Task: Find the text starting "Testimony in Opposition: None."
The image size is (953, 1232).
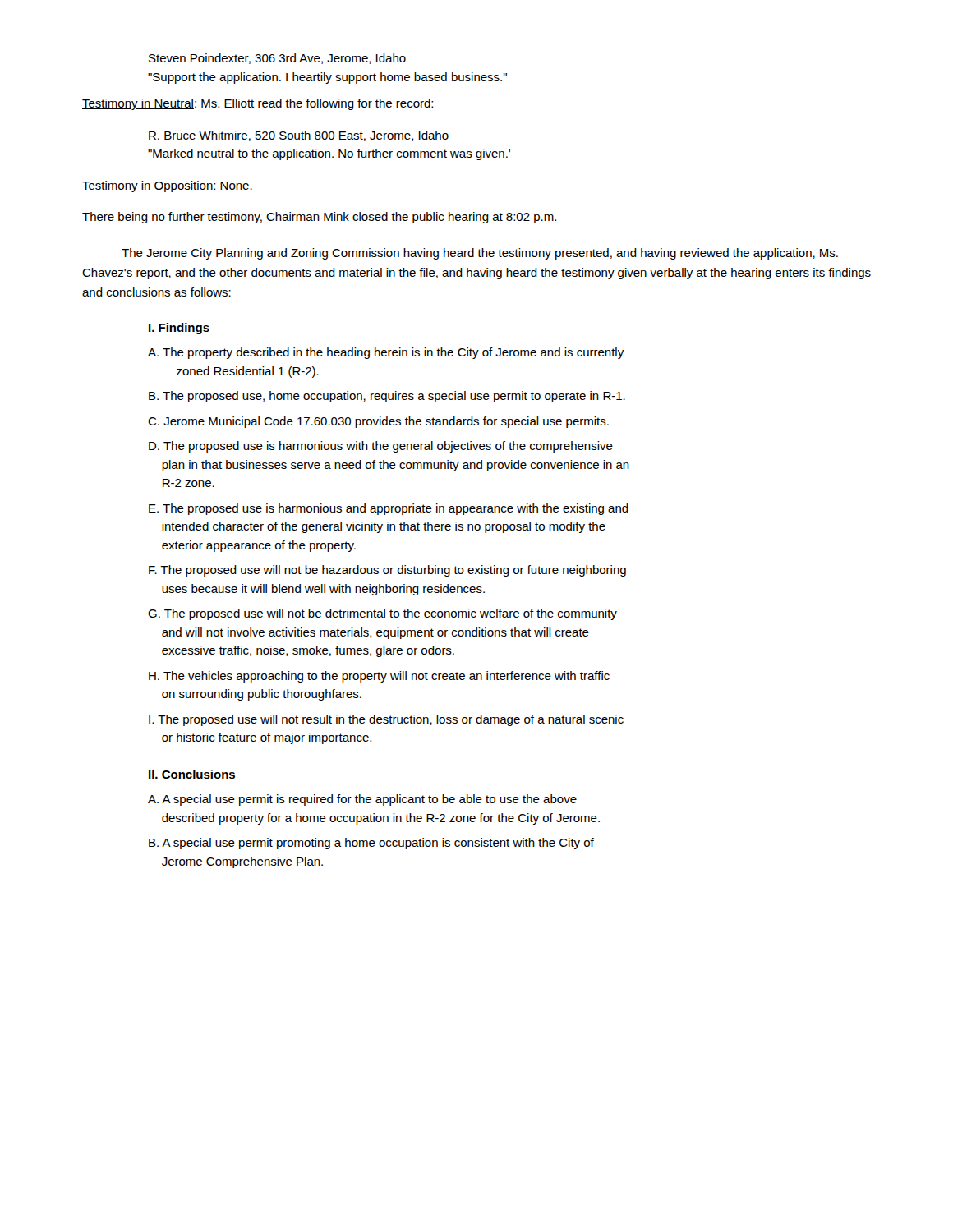Action: 167,186
